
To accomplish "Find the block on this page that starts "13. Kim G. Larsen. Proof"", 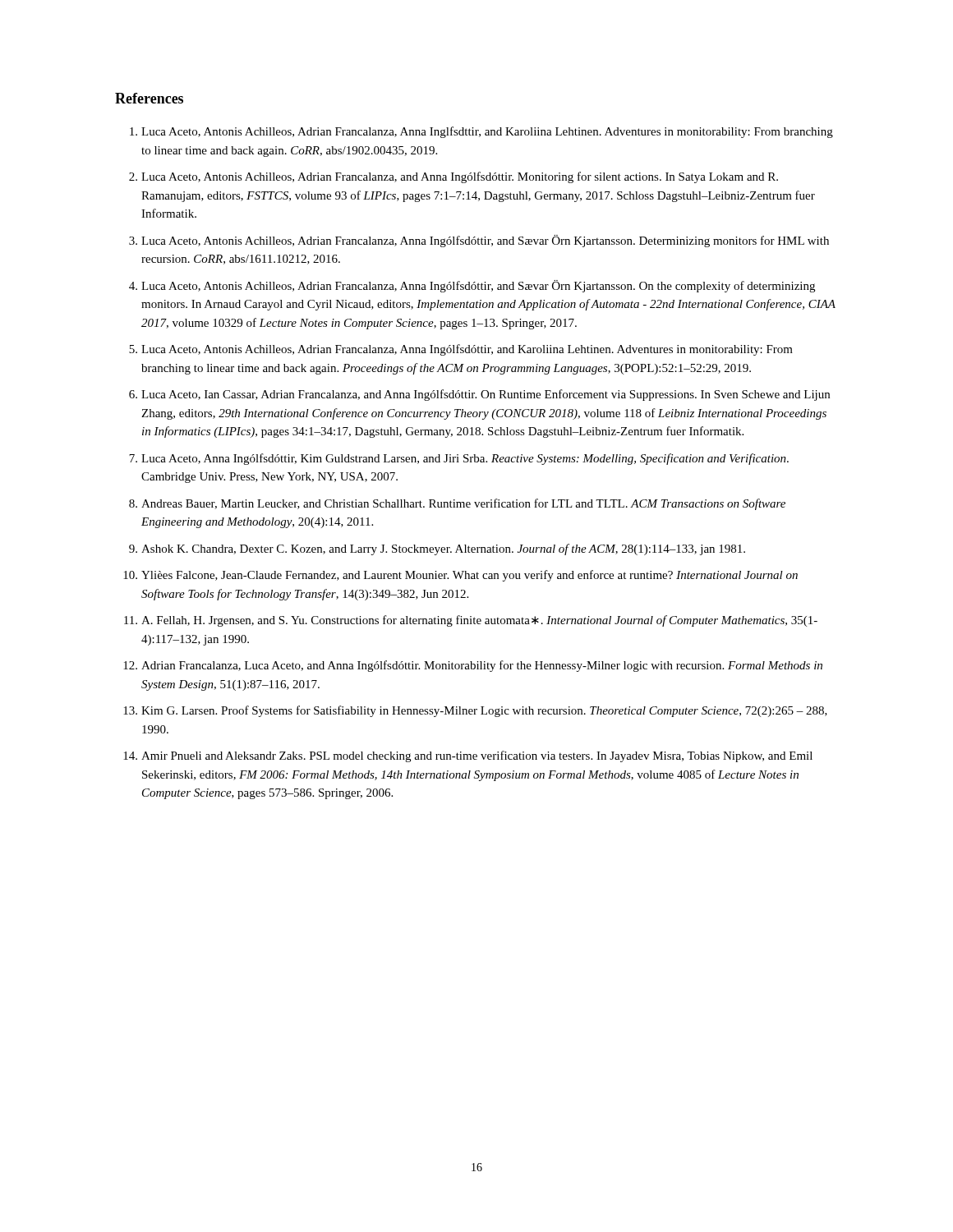I will [x=476, y=720].
